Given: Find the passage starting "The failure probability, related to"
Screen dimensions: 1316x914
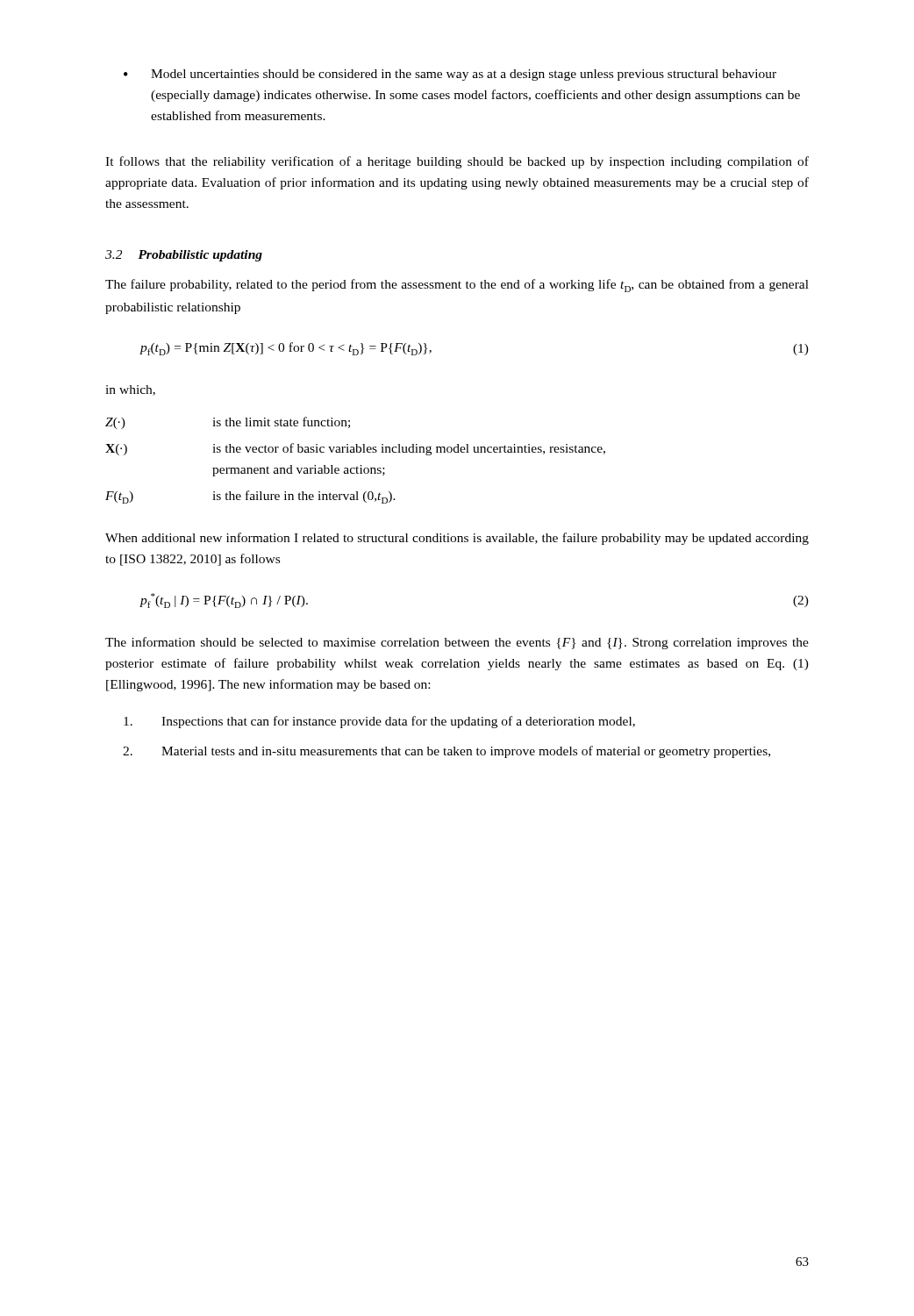Looking at the screenshot, I should 457,295.
